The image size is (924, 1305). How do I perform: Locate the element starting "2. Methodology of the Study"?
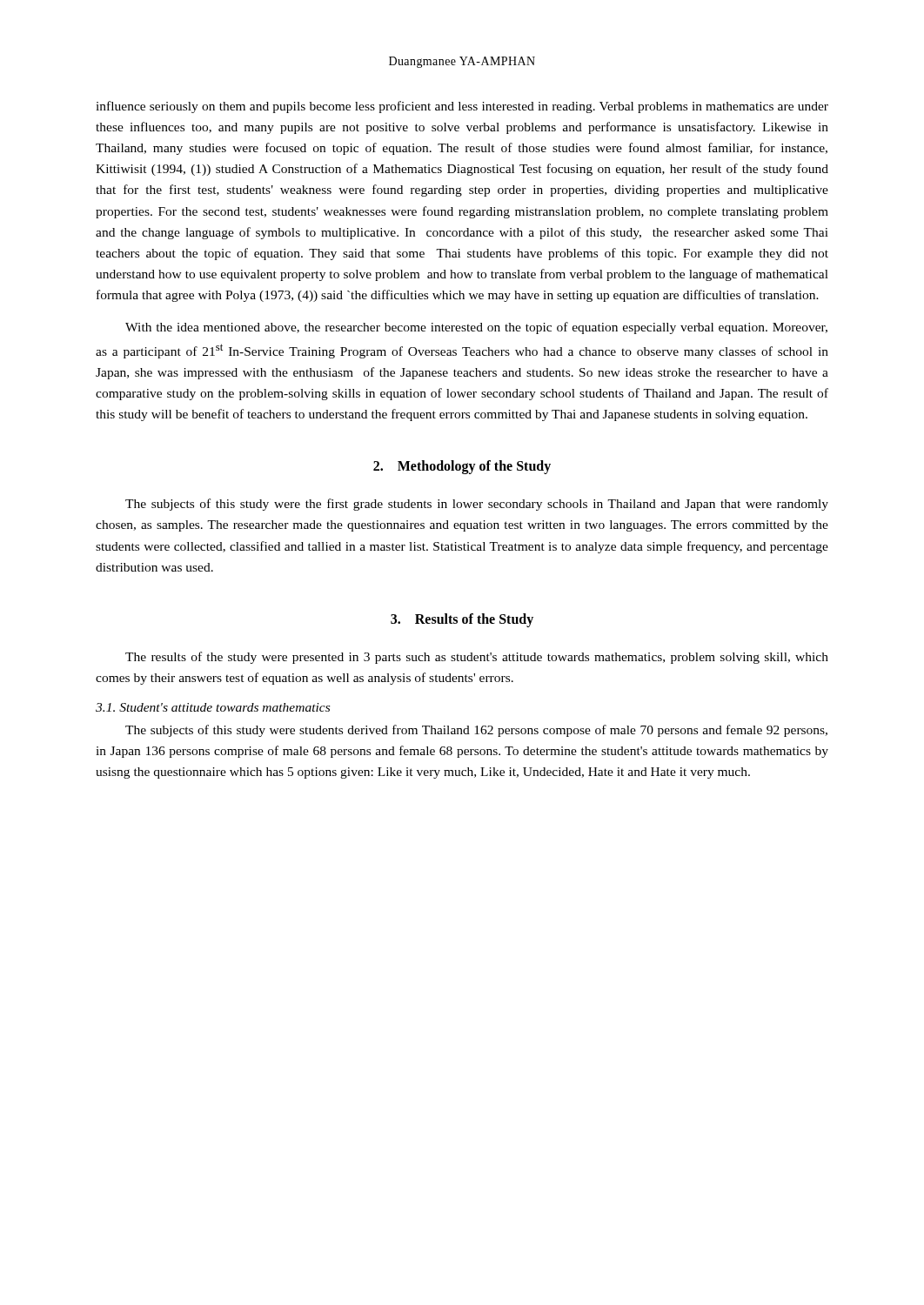462,466
